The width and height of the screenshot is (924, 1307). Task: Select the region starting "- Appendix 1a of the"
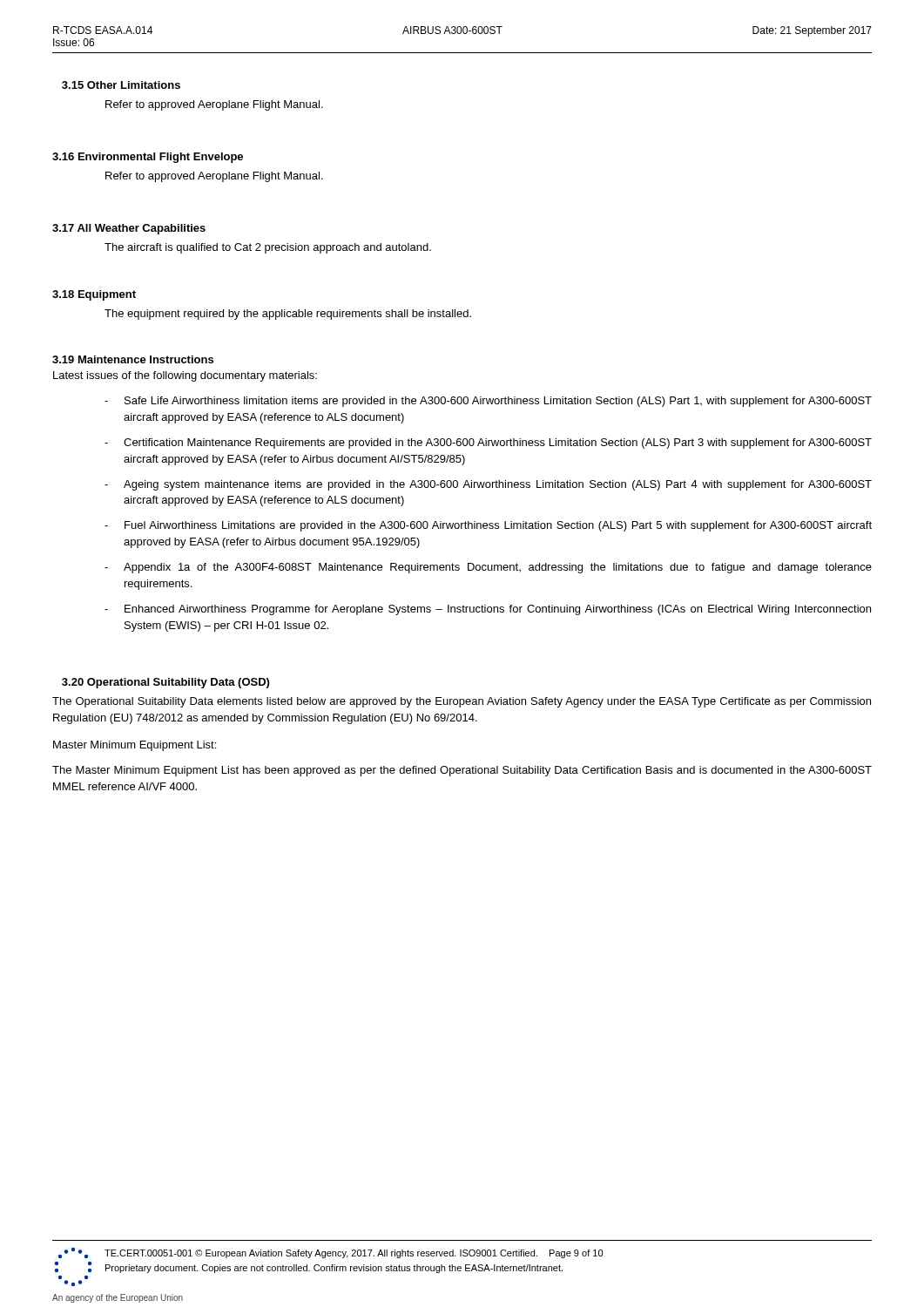click(x=488, y=576)
